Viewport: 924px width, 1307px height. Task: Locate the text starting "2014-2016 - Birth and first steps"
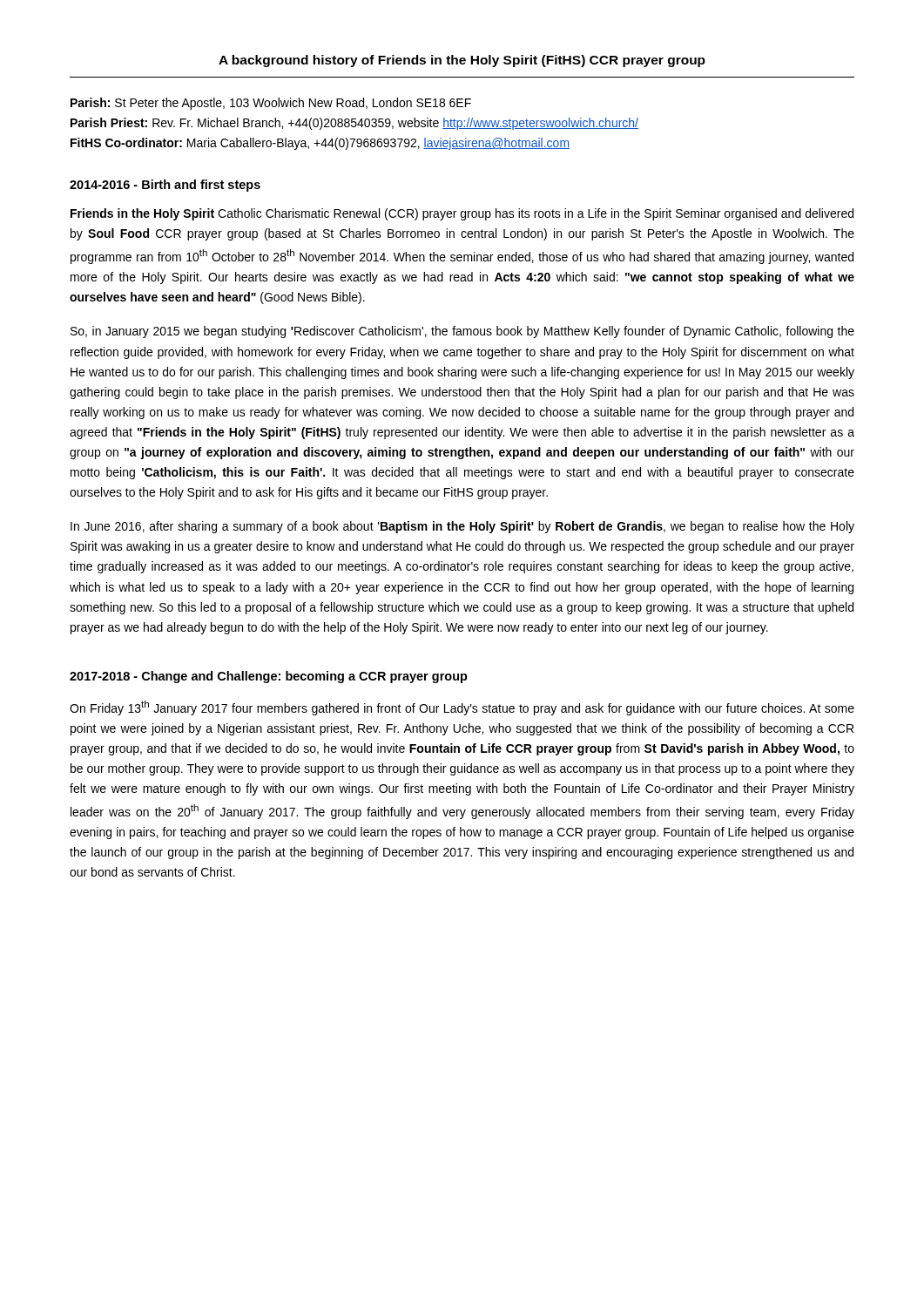165,185
